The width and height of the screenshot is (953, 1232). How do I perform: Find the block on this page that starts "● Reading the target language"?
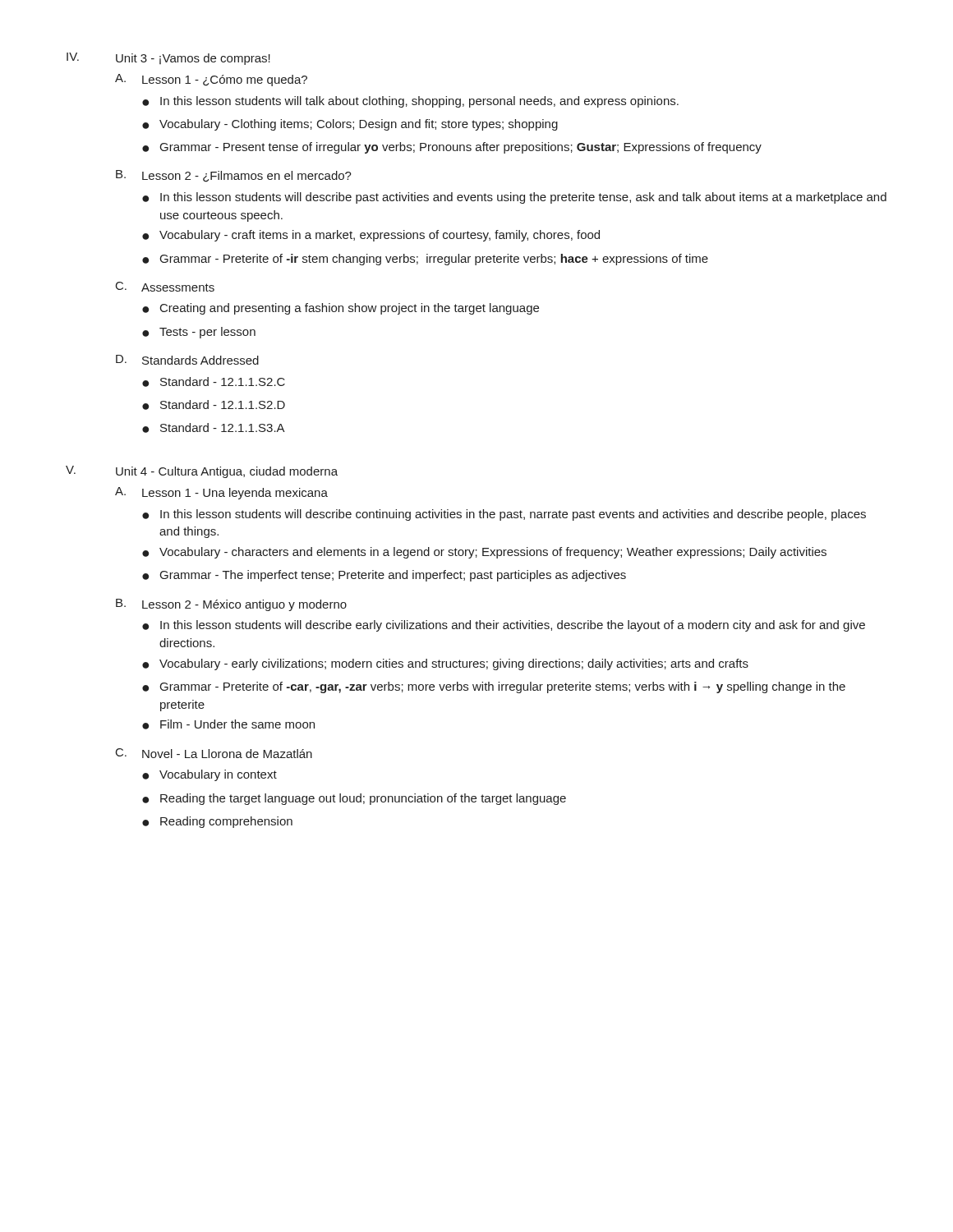(x=514, y=799)
